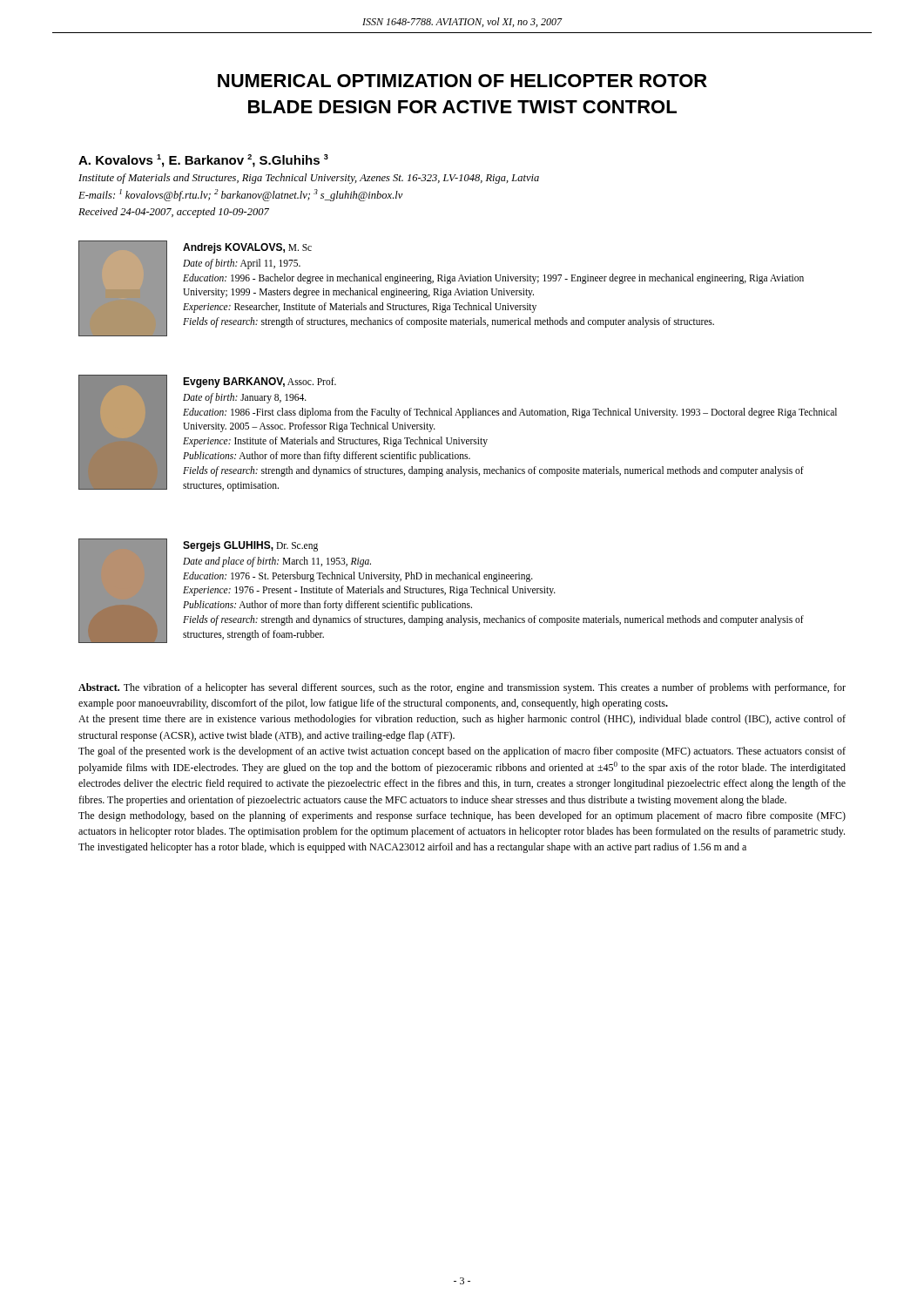Point to the region starting "Sergejs GLUHIHS, Dr. Sc.eng Date and place"
924x1307 pixels.
click(493, 590)
